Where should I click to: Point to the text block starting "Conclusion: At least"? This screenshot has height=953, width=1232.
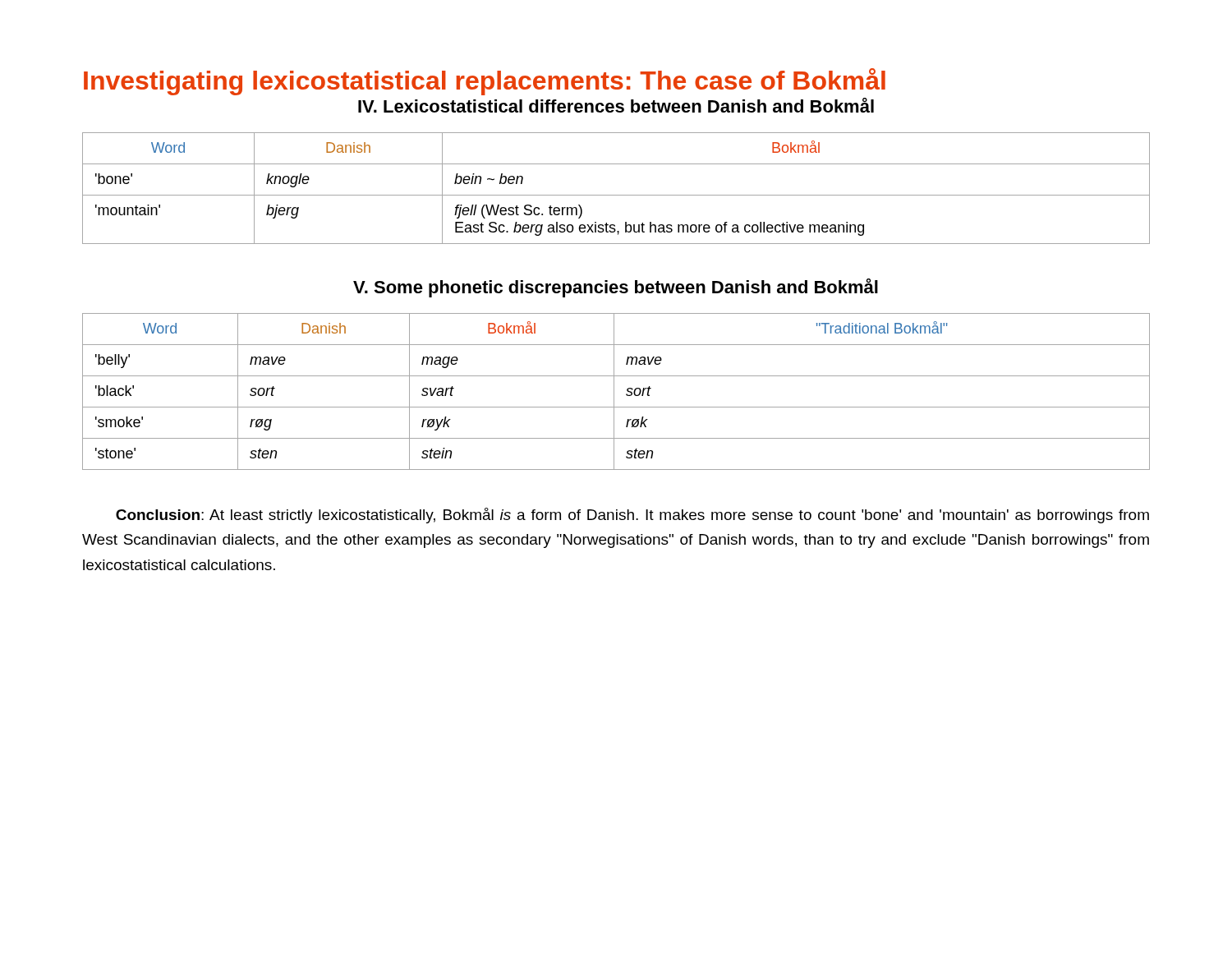click(x=616, y=540)
